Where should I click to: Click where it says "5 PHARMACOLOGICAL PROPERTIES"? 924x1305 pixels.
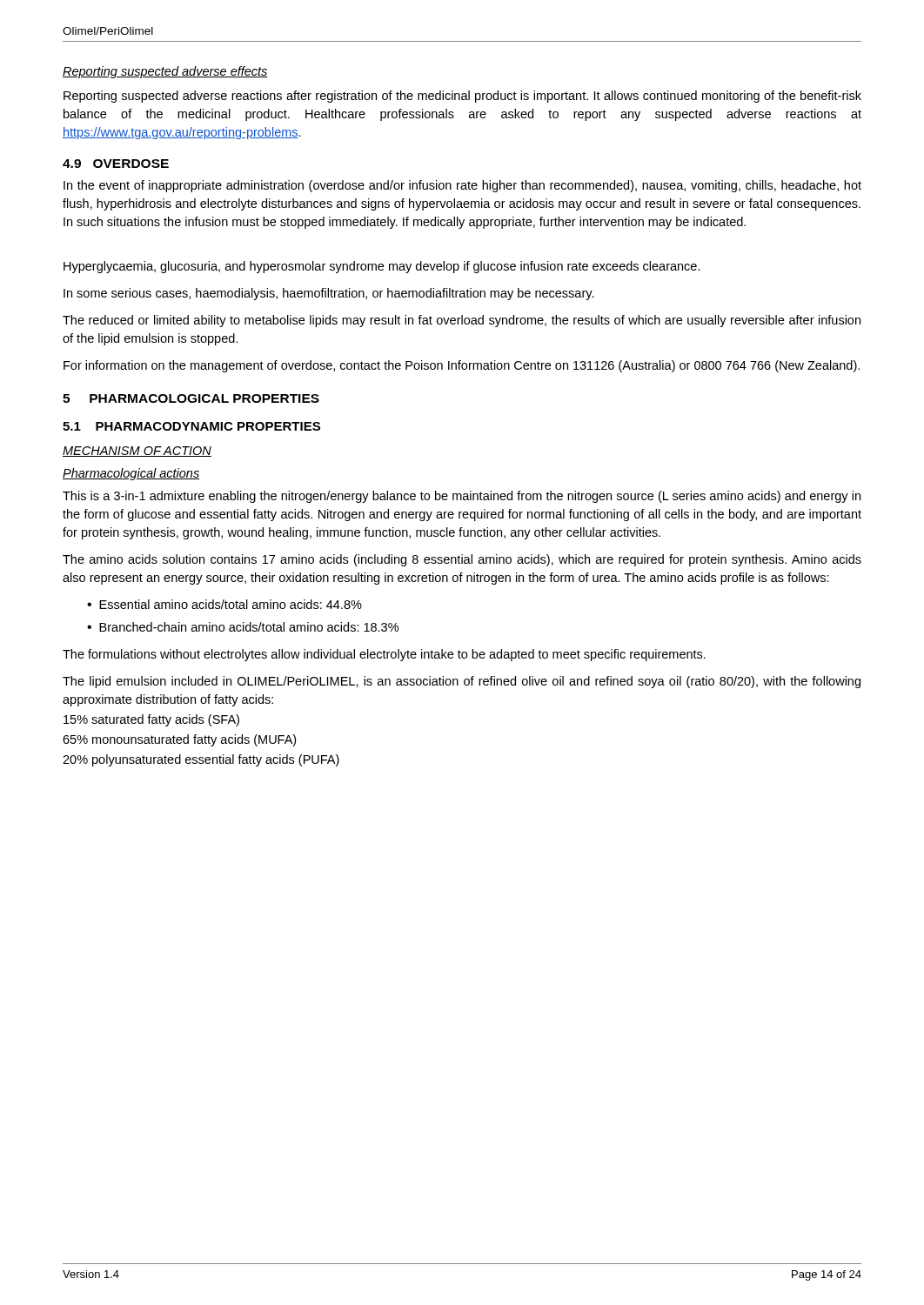pos(191,398)
